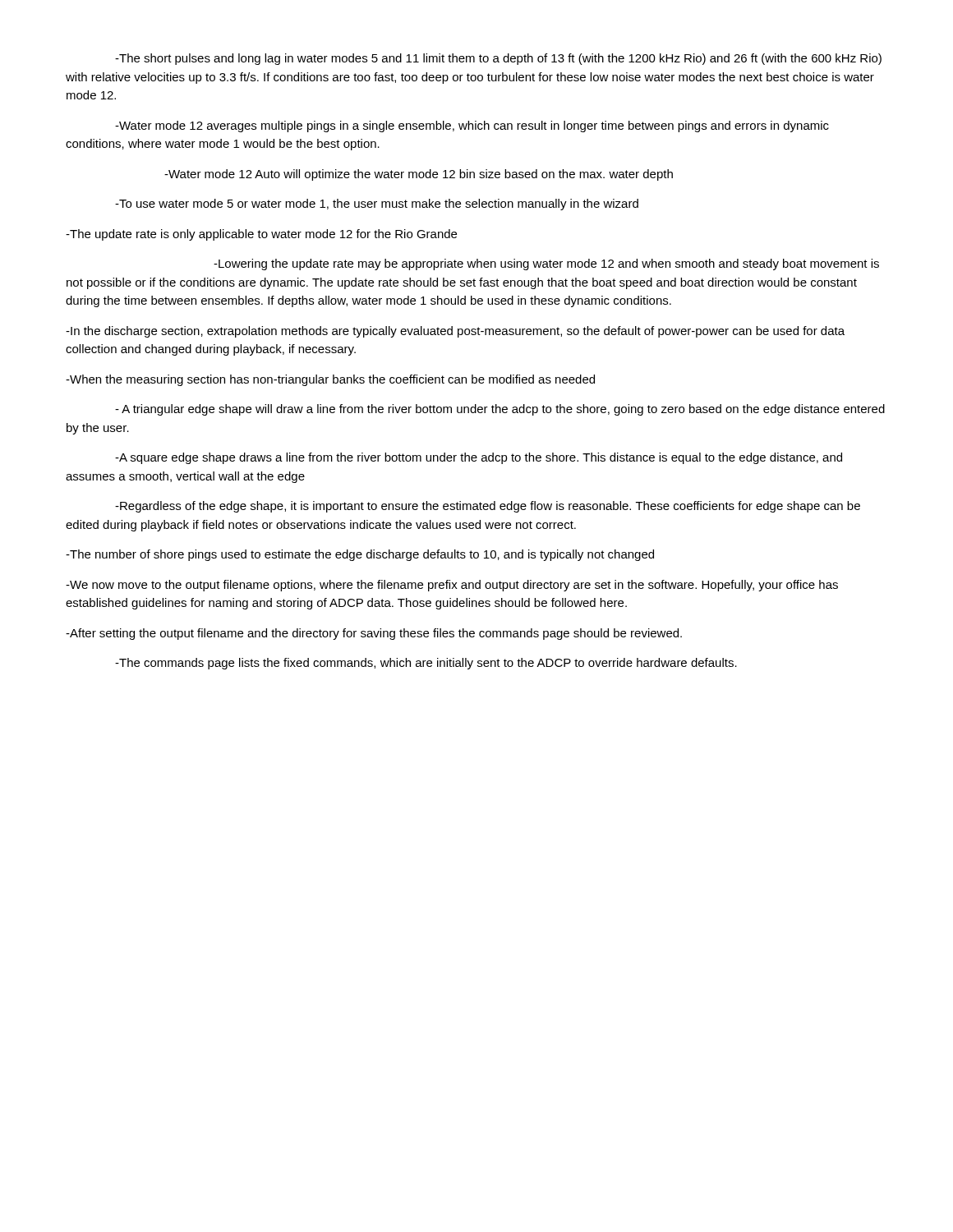Point to the block starting "The update rate is only applicable to"

(x=262, y=233)
